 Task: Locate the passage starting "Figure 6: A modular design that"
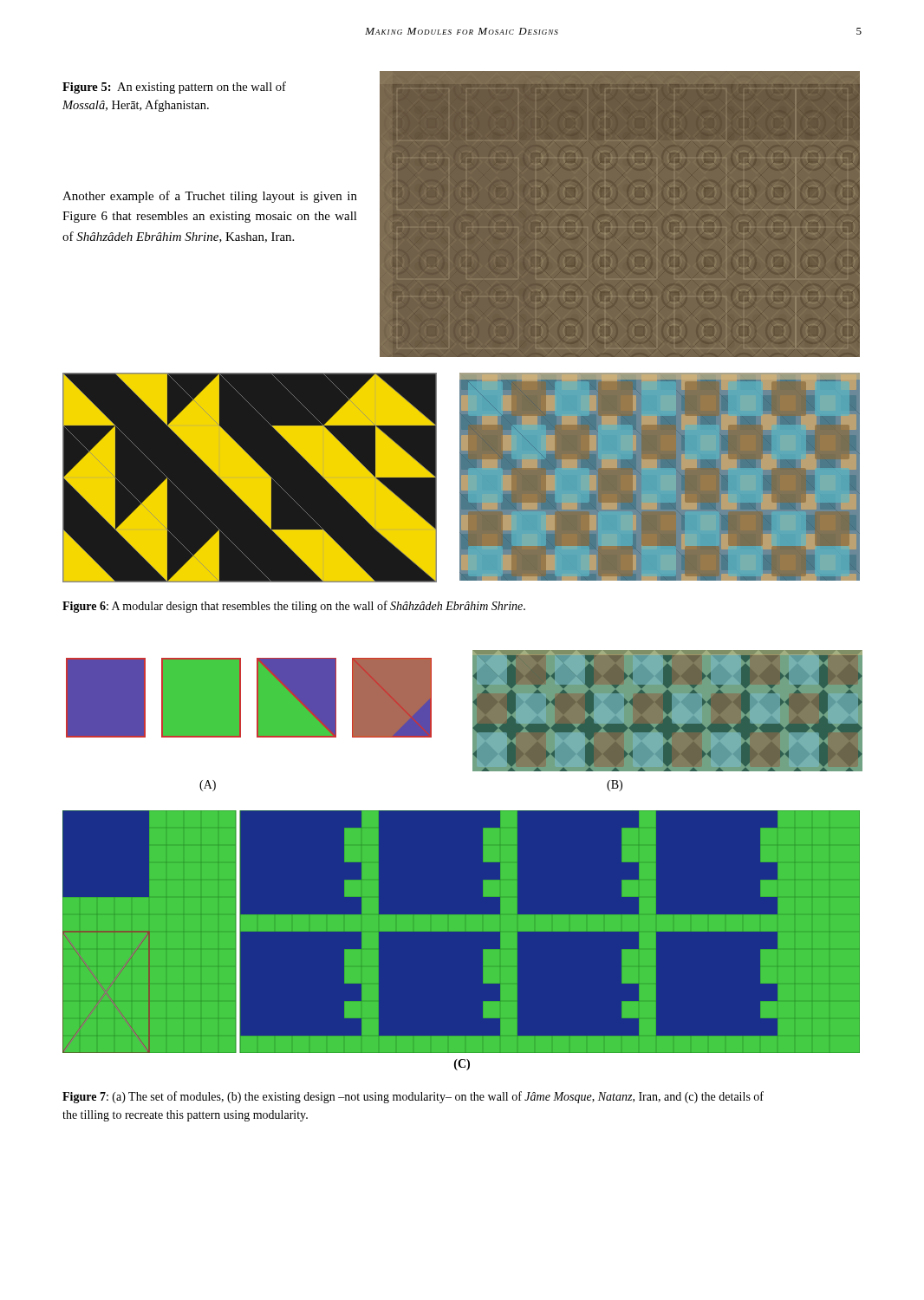[294, 606]
